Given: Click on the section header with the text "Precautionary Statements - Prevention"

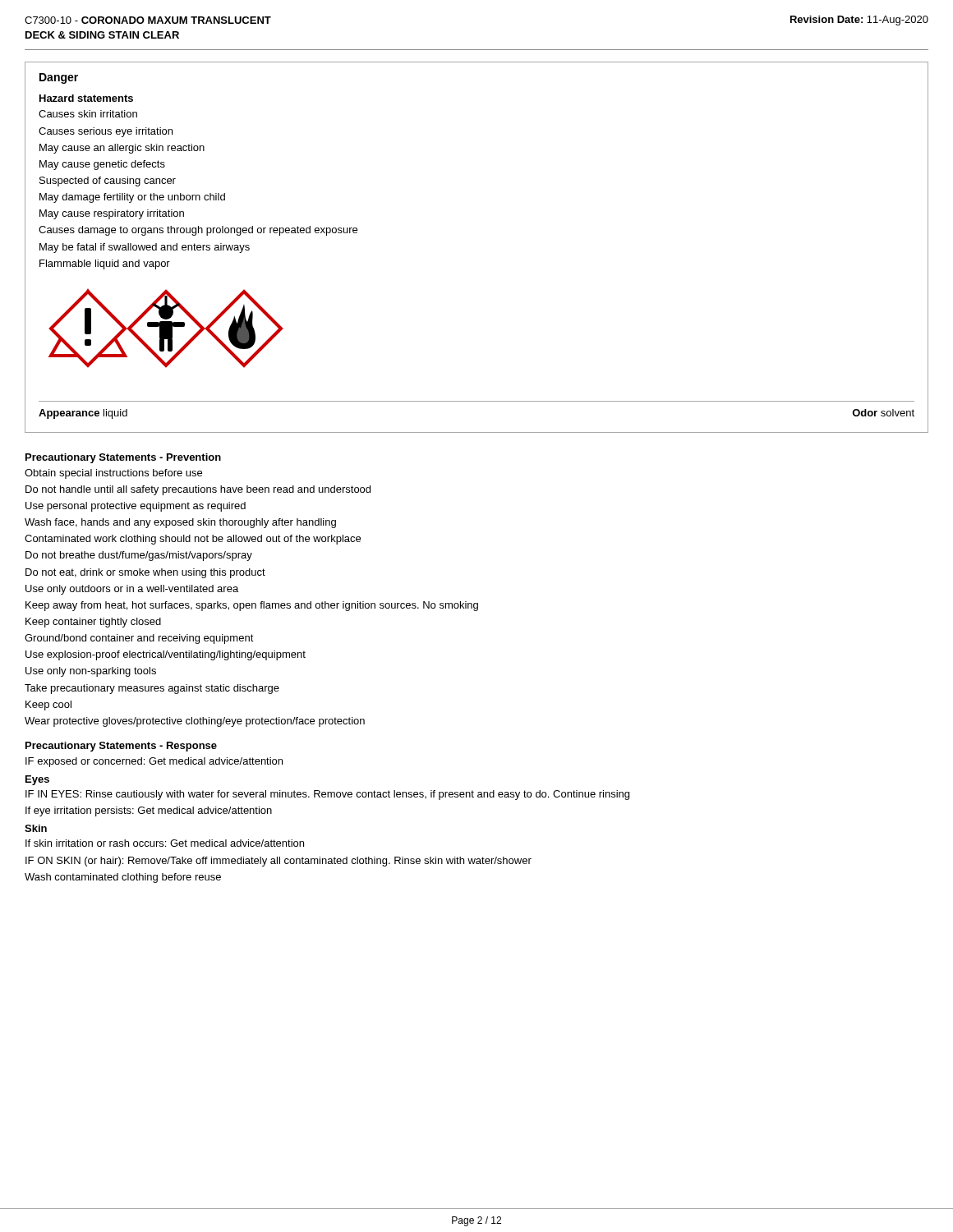Looking at the screenshot, I should click(123, 457).
